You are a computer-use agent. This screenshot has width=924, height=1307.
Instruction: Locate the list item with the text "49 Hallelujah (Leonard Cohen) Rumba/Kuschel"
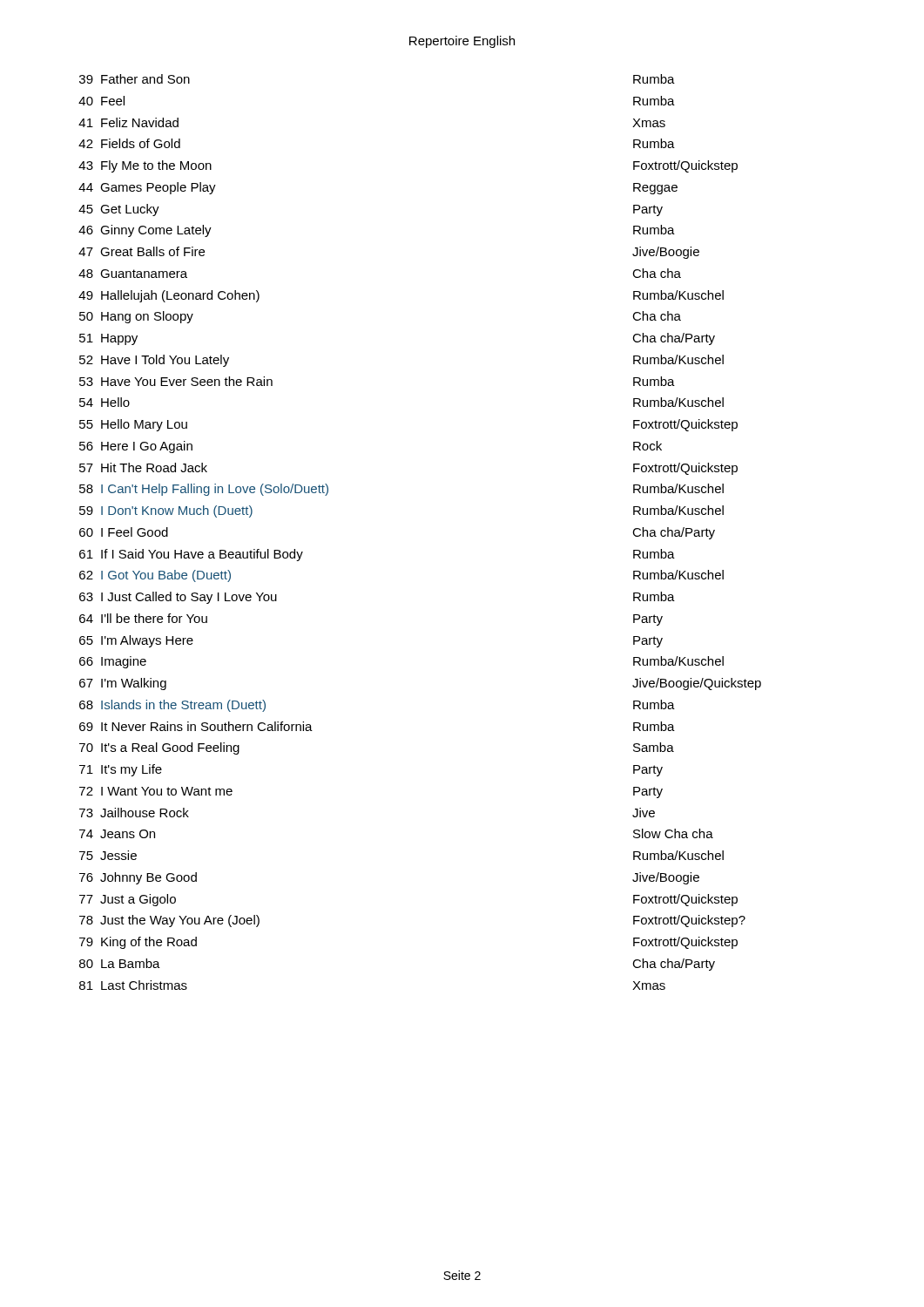point(168,296)
